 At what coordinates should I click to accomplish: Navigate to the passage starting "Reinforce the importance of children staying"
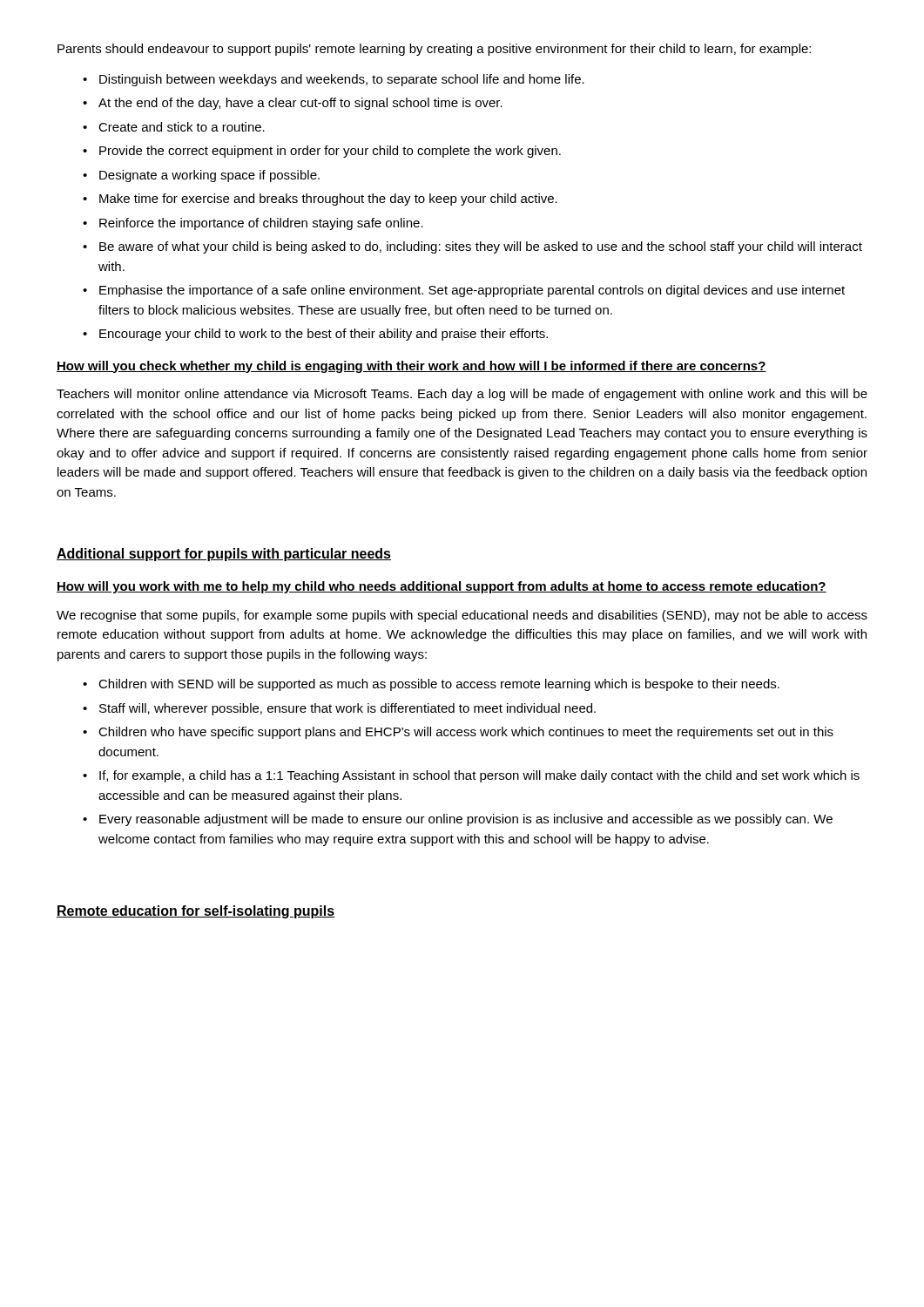coord(261,222)
